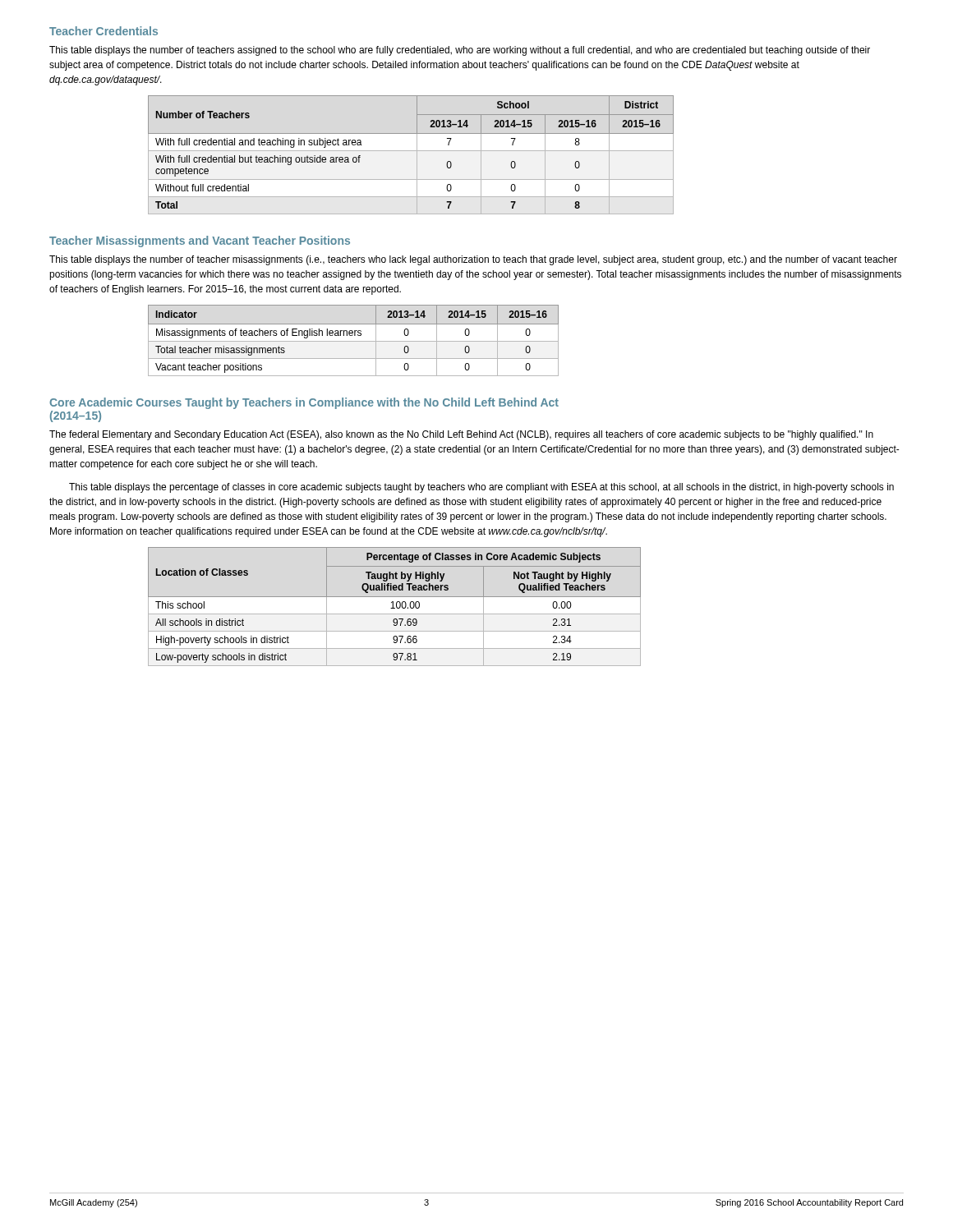953x1232 pixels.
Task: Point to the block beginning "The federal Elementary and Secondary Education Act"
Action: click(x=474, y=449)
